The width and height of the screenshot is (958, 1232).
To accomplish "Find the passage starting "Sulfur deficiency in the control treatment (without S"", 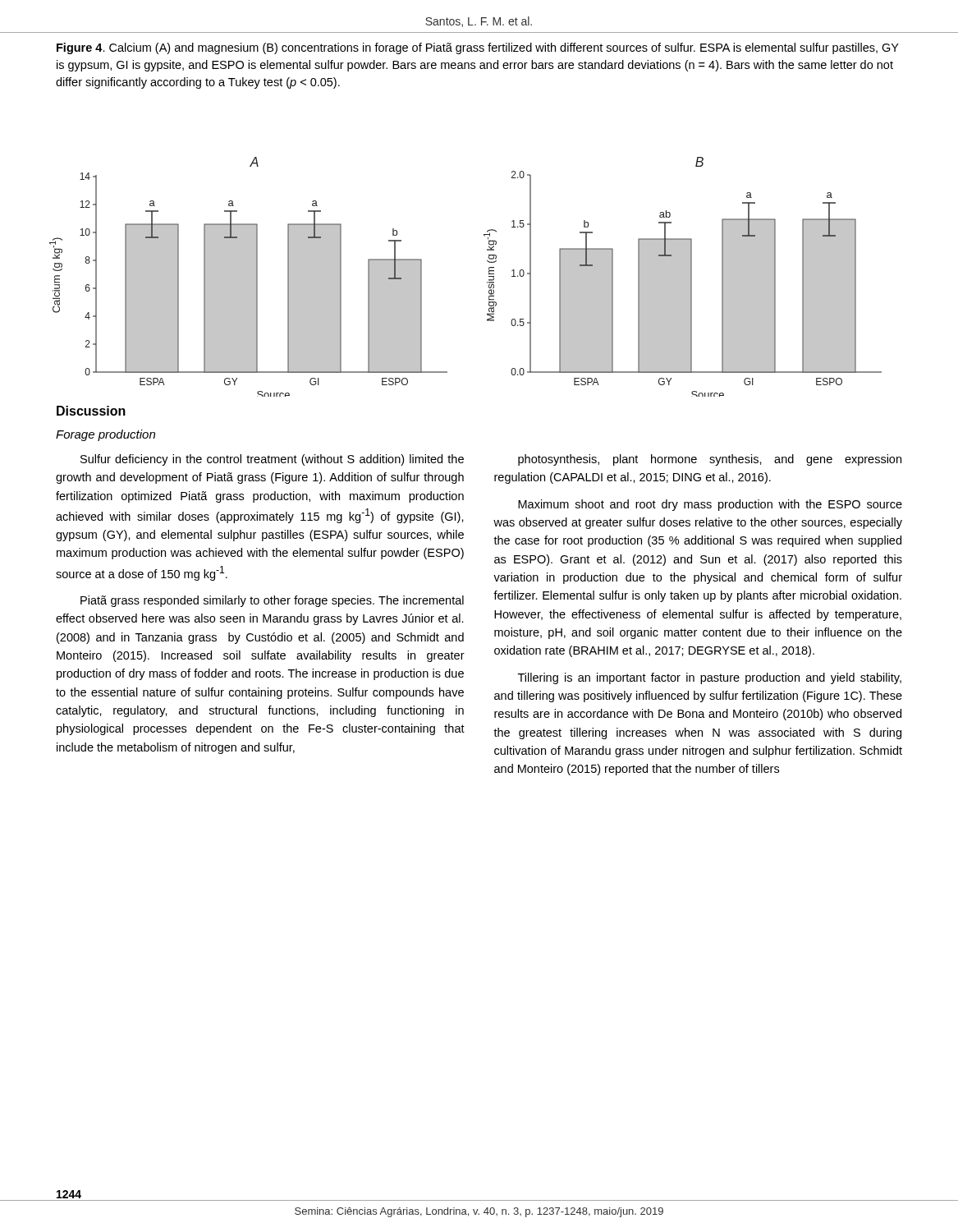I will pos(260,603).
